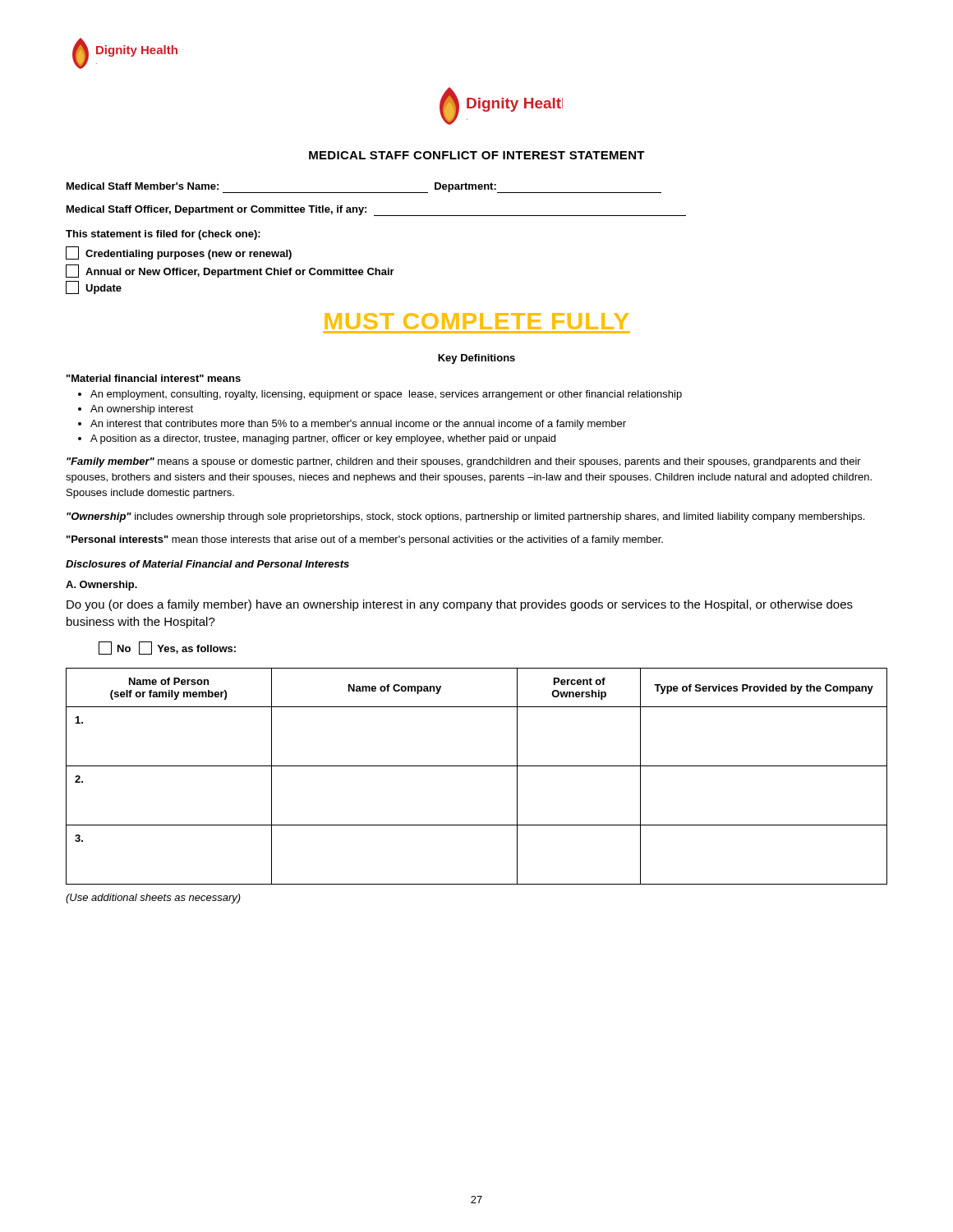The height and width of the screenshot is (1232, 953).
Task: Navigate to the block starting "(Use additional sheets as necessary)"
Action: pos(153,898)
